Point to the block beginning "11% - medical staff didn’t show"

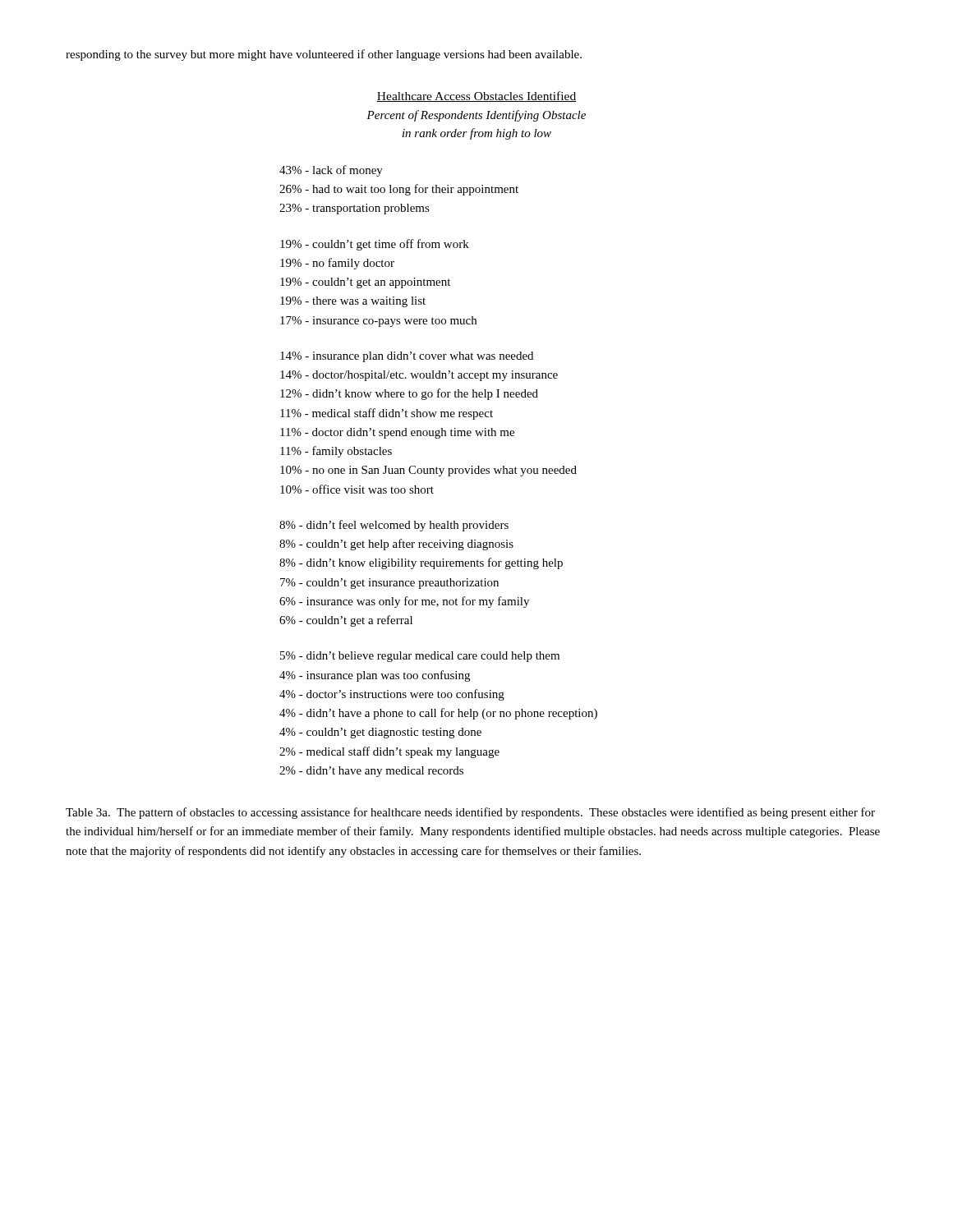tap(386, 413)
